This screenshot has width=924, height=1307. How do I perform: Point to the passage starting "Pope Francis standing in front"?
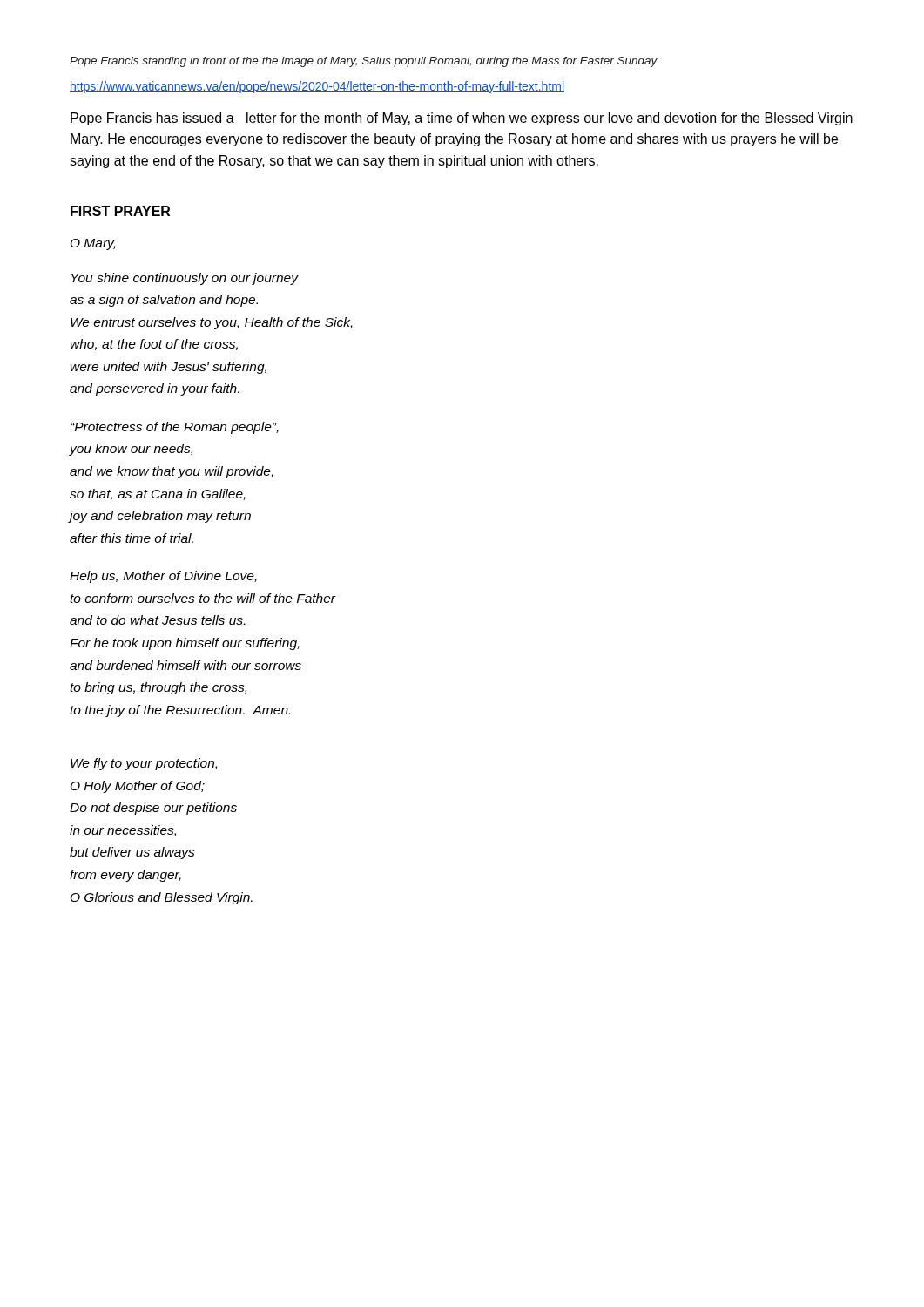point(363,61)
